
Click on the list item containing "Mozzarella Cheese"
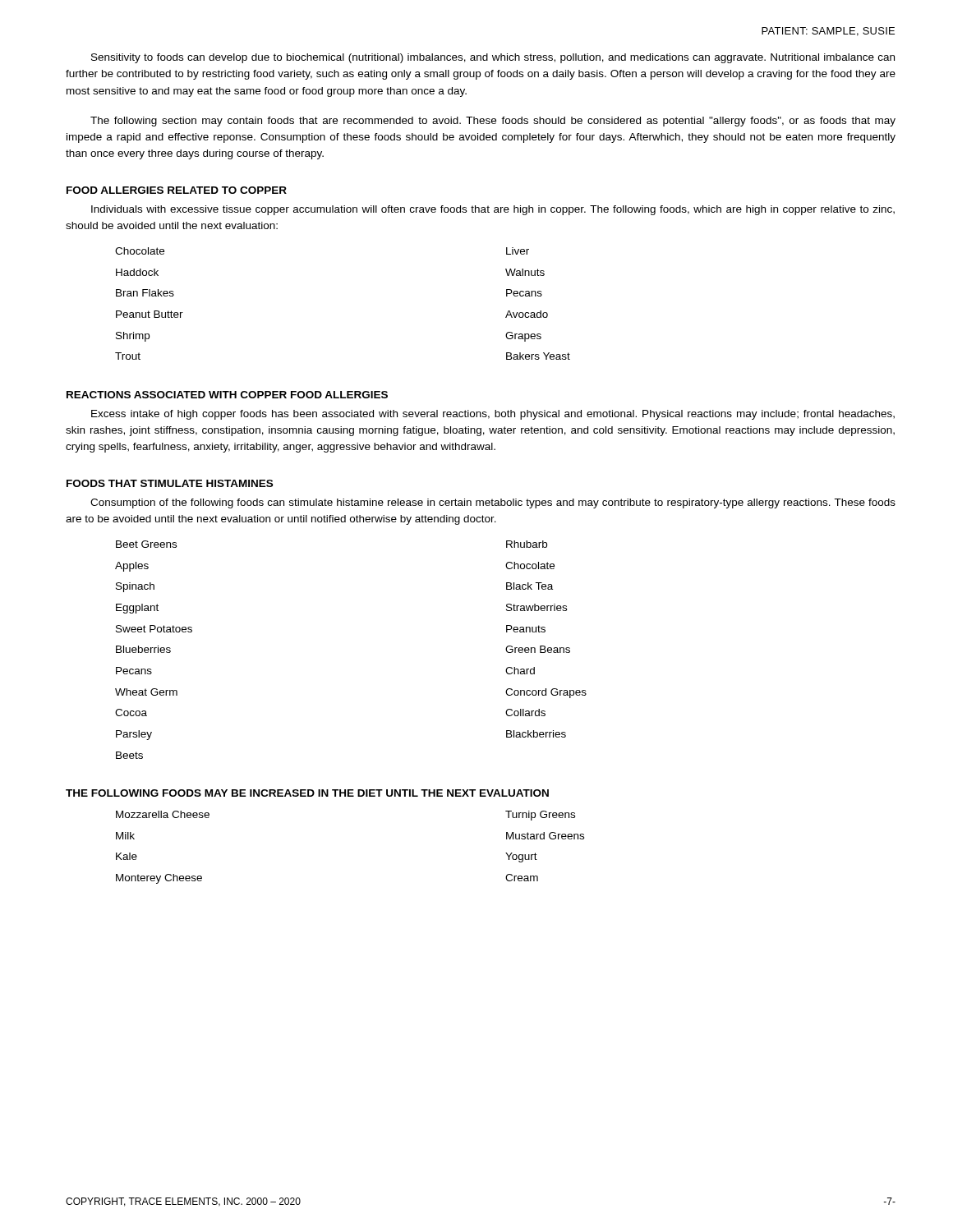162,814
